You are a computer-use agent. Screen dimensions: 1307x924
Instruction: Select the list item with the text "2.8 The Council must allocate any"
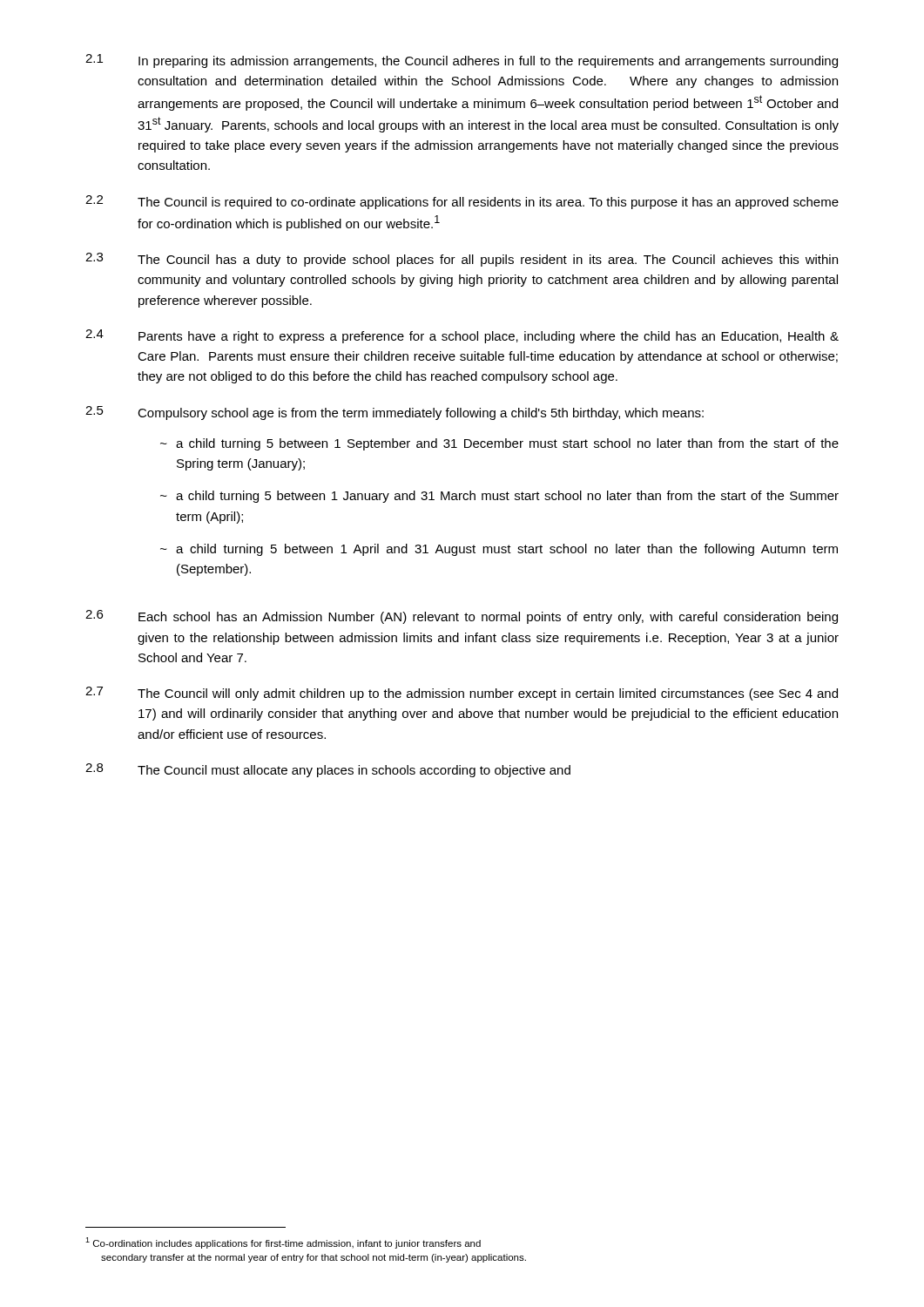[x=462, y=770]
